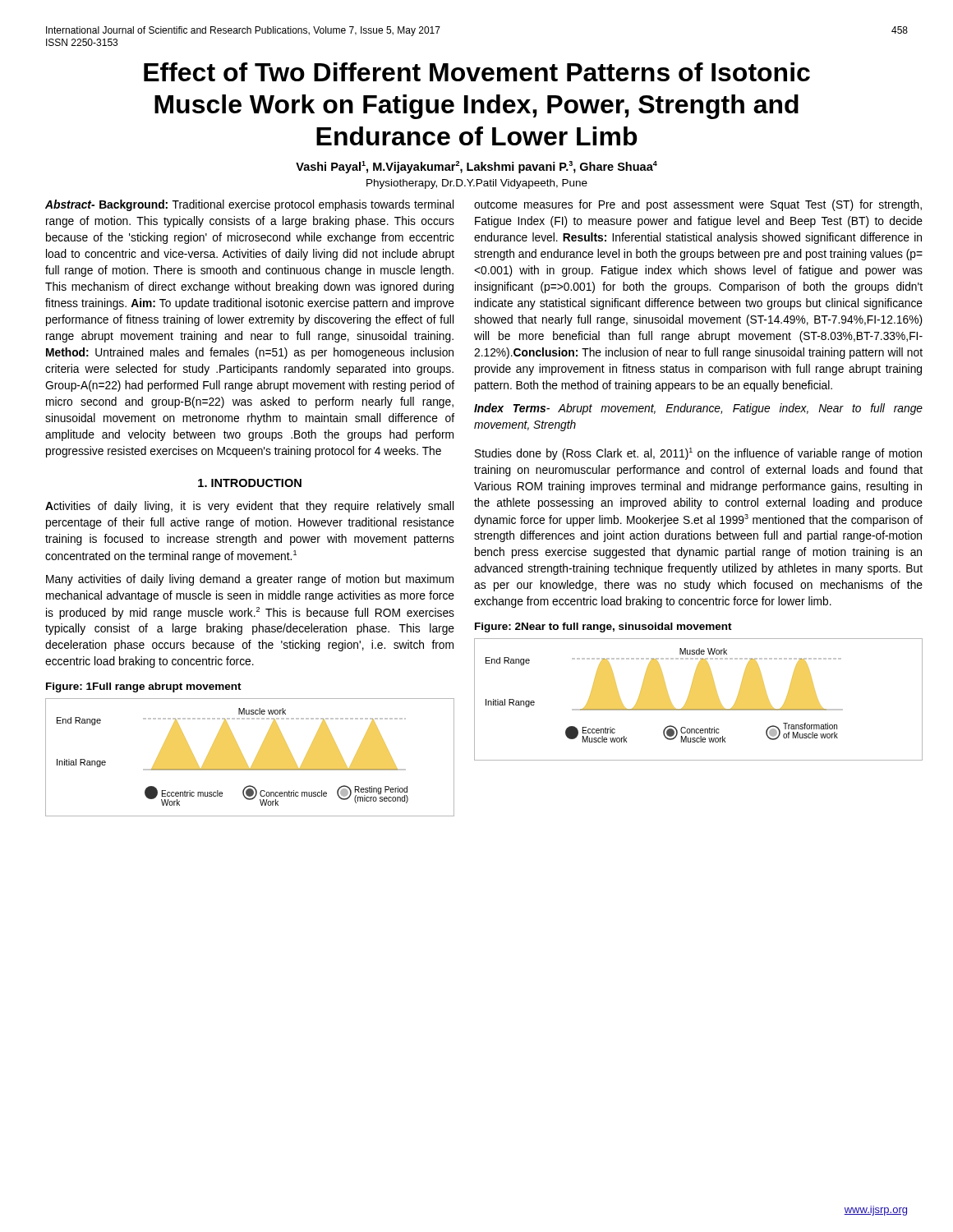Screen dimensions: 1232x953
Task: Locate the caption that says "Figure: 2Near to full range,"
Action: (603, 626)
